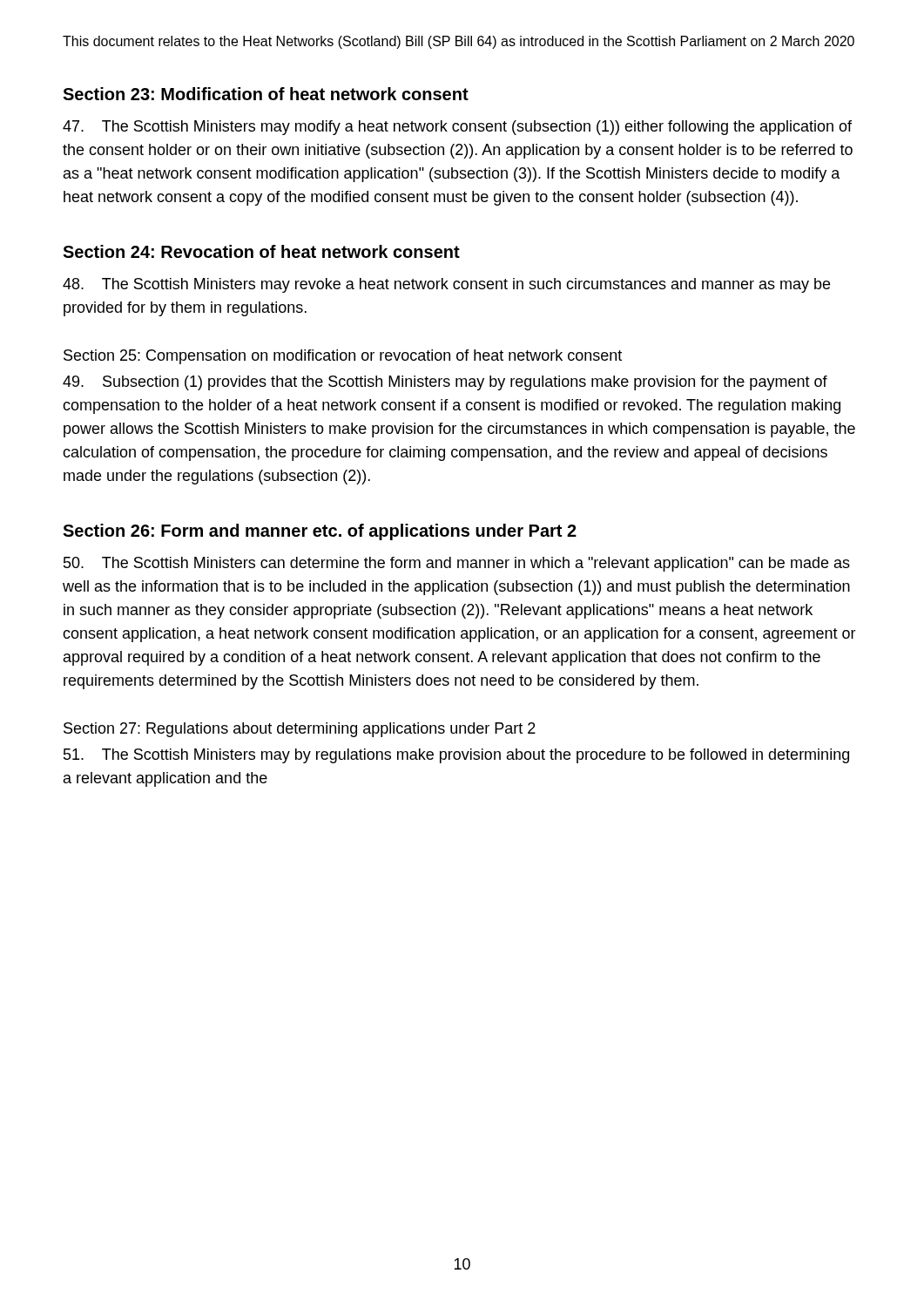Select the element starting "The Scottish Ministers may by"
Viewport: 924px width, 1307px height.
(x=456, y=767)
